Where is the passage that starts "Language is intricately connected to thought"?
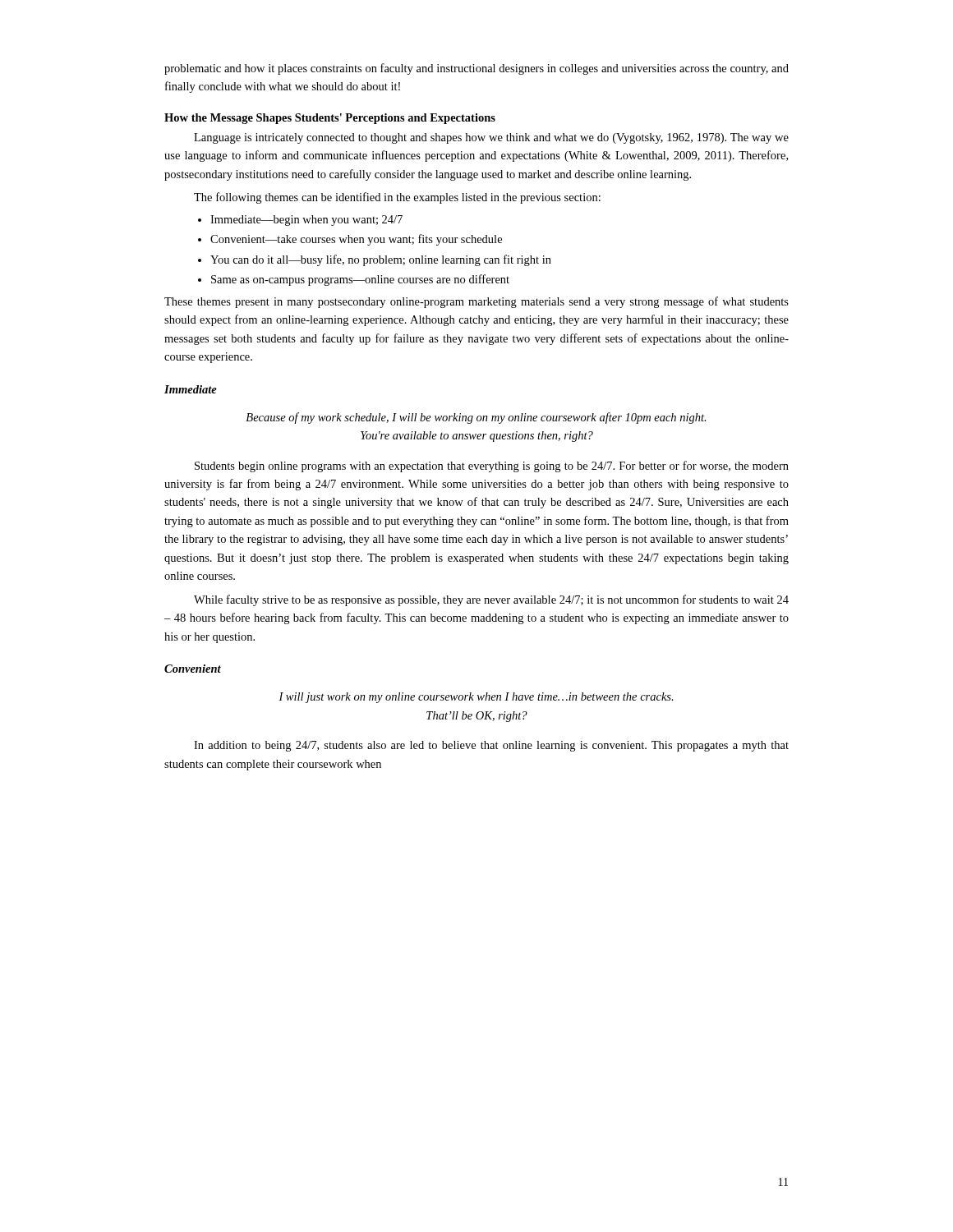Viewport: 953px width, 1232px height. pos(476,167)
